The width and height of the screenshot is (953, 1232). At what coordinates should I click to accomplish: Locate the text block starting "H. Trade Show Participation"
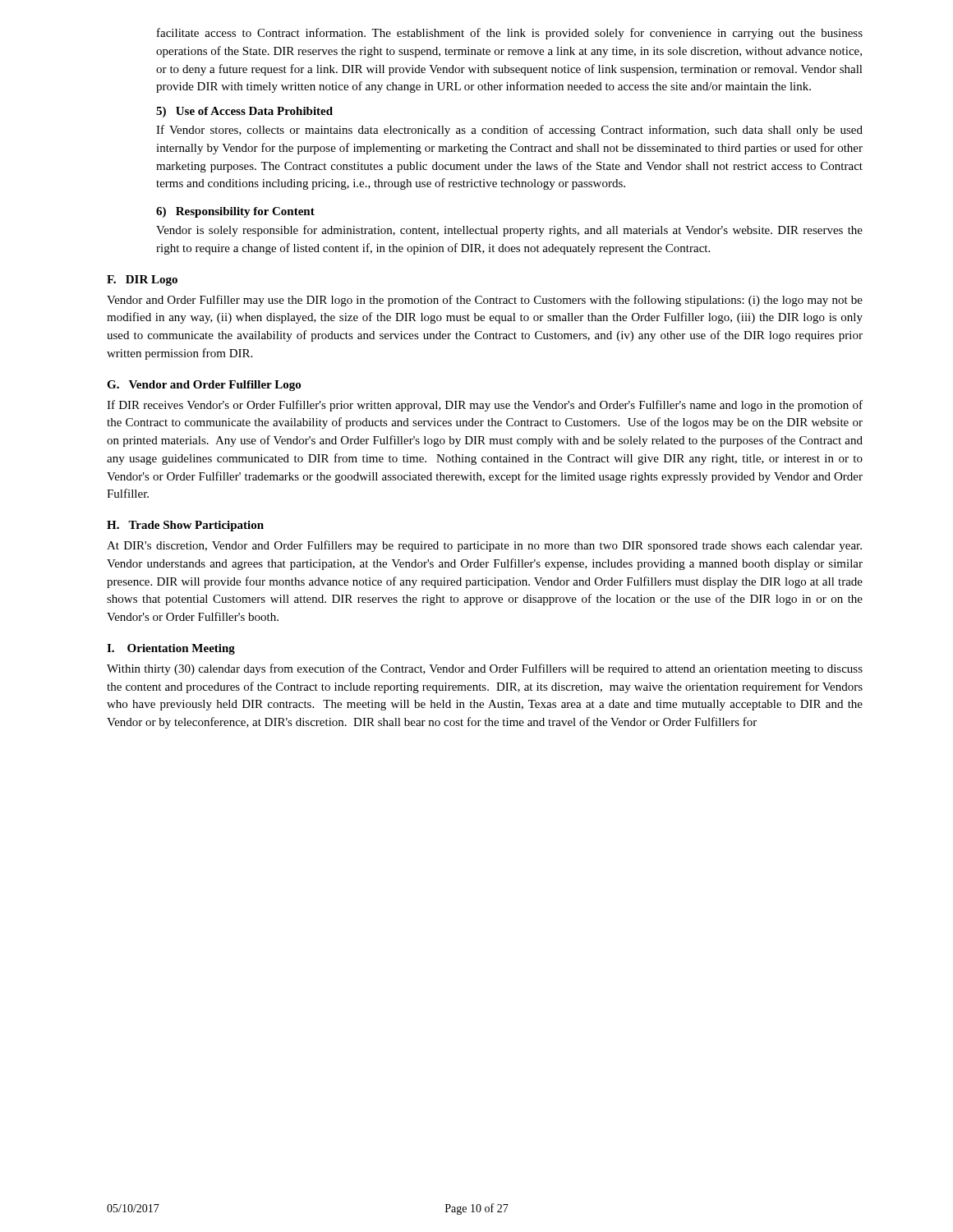[x=185, y=525]
